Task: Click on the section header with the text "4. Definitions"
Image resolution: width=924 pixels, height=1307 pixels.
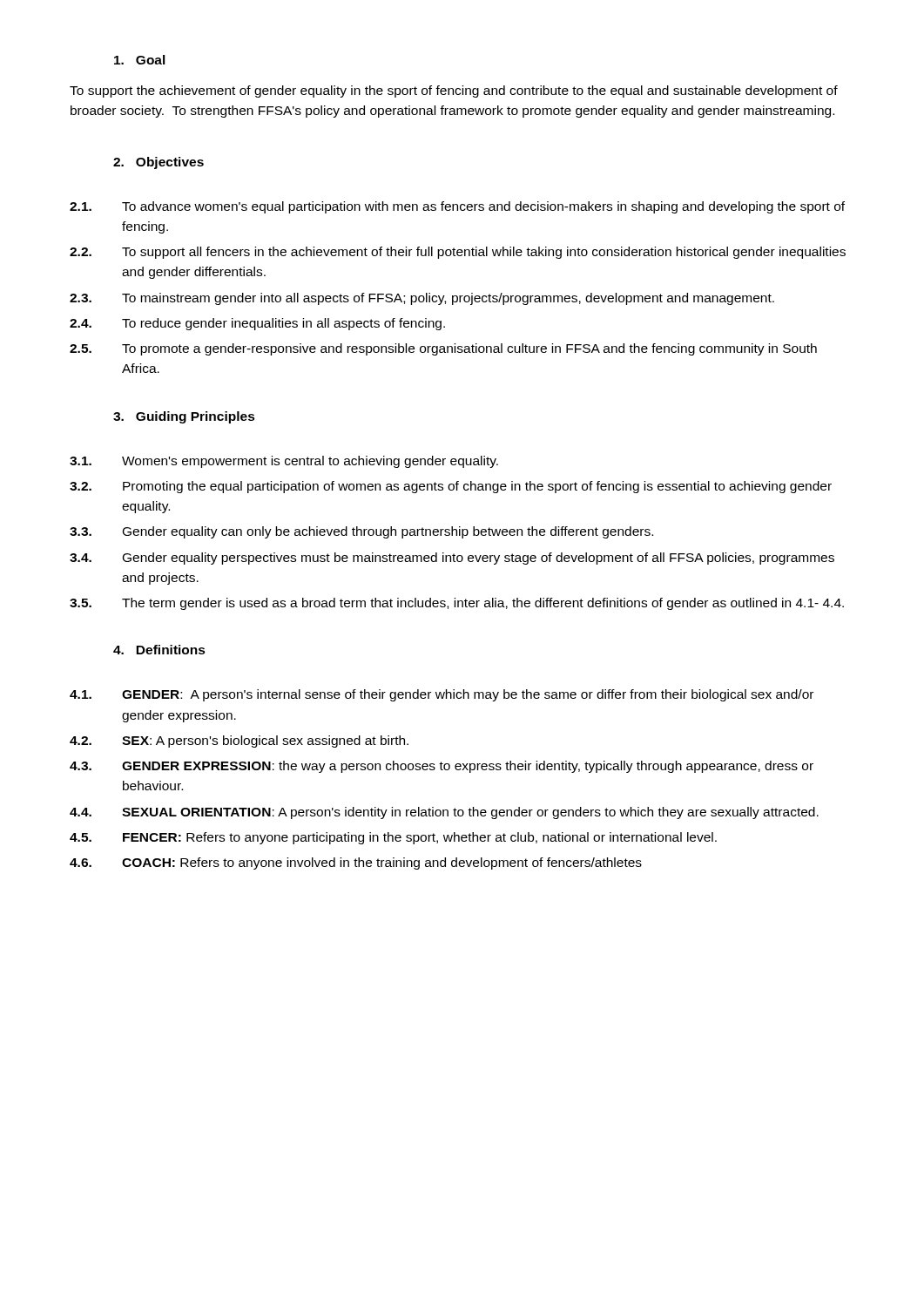Action: [159, 650]
